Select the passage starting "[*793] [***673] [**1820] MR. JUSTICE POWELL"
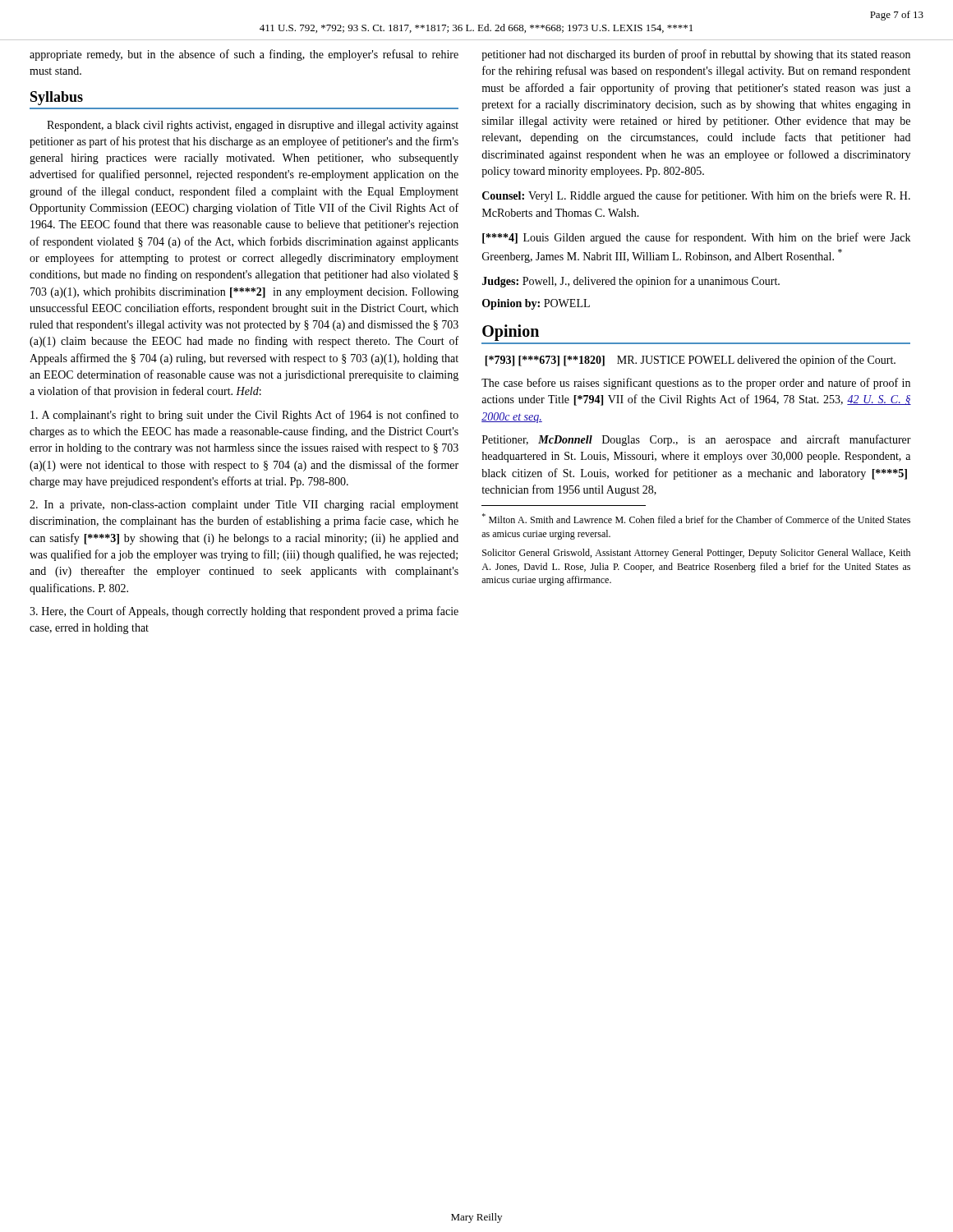This screenshot has height=1232, width=953. tap(696, 361)
